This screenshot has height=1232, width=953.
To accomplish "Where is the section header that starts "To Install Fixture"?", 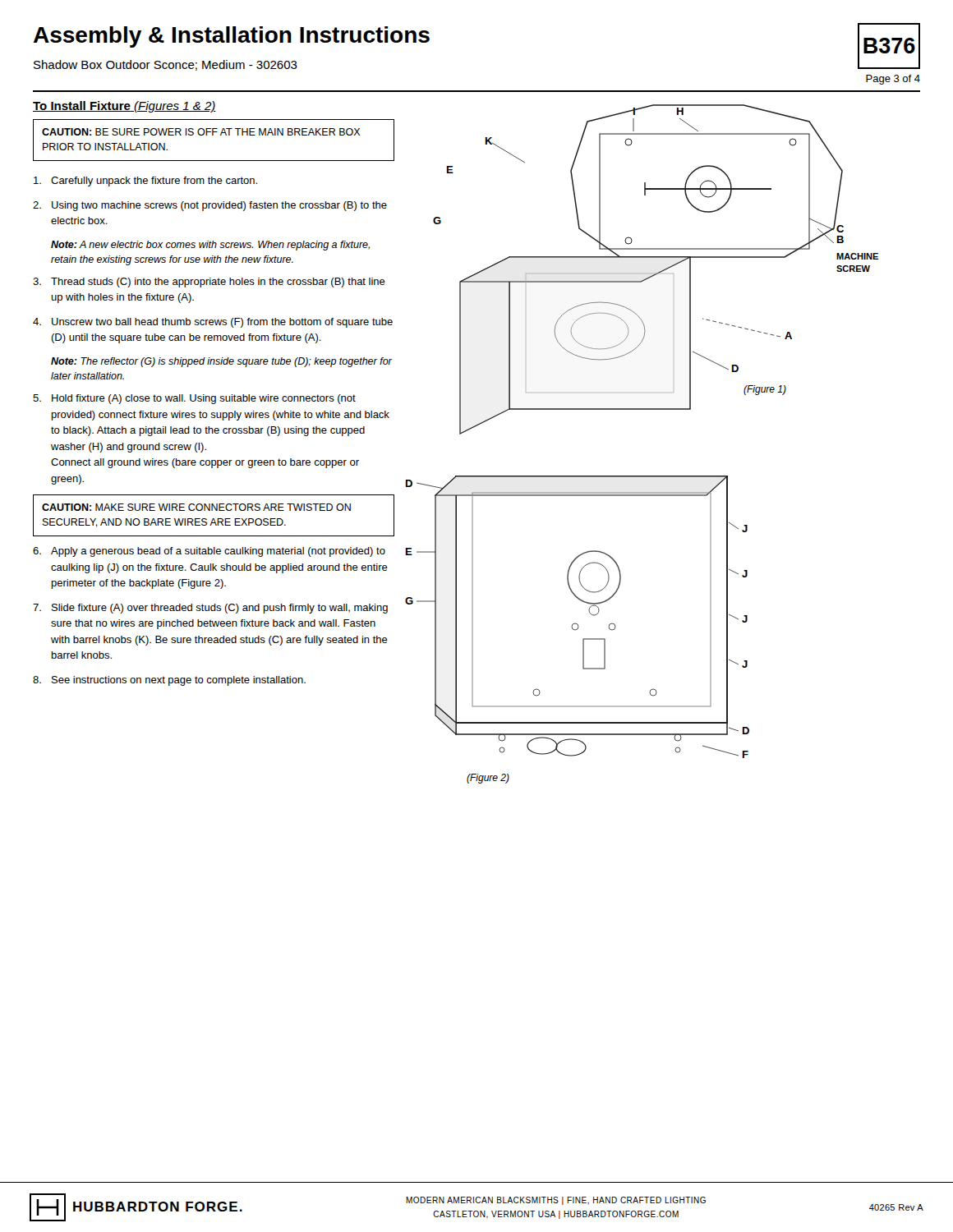I will [124, 106].
